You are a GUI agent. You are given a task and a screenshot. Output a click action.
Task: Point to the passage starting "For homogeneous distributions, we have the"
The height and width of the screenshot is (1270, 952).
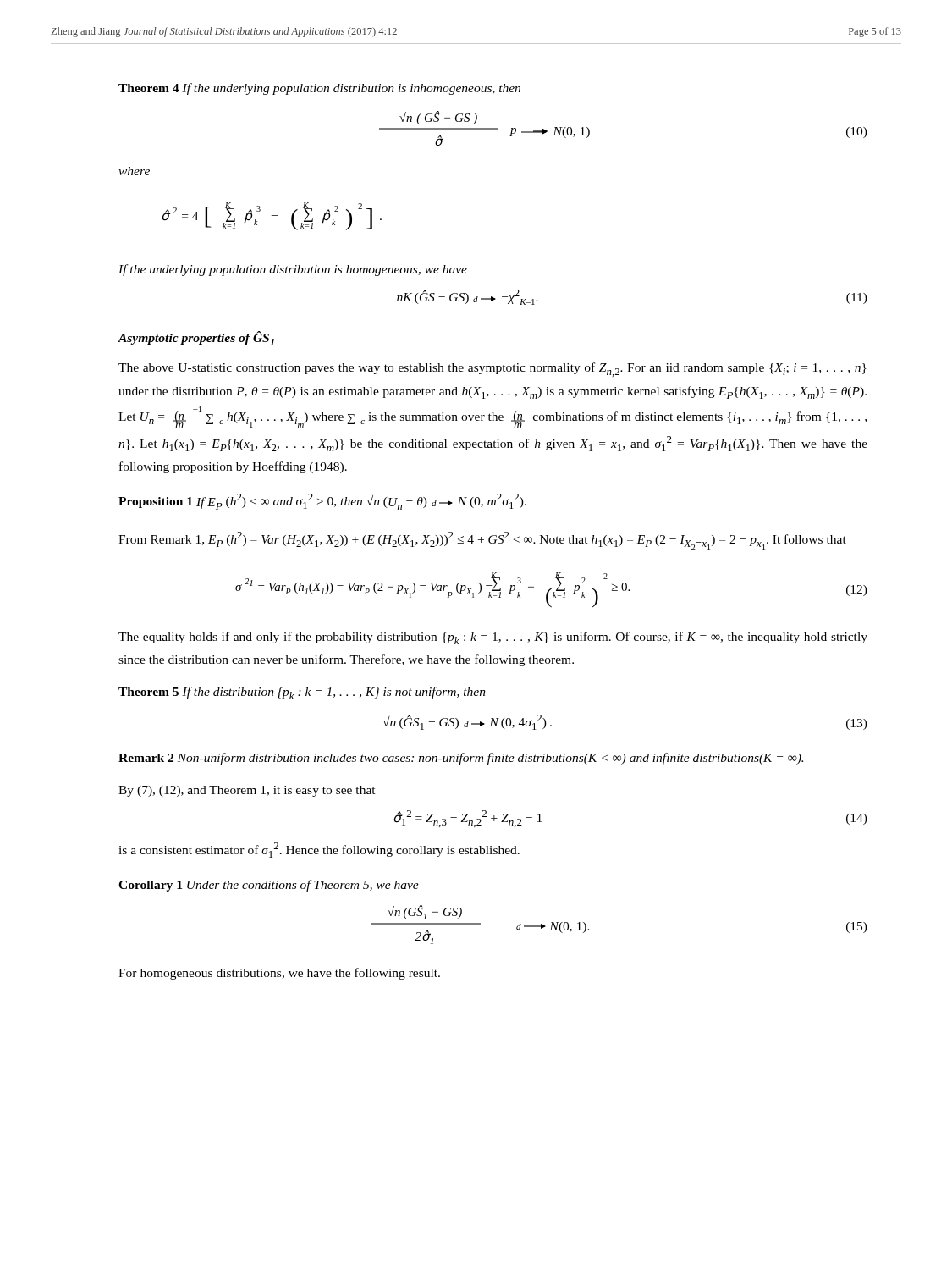[x=280, y=973]
